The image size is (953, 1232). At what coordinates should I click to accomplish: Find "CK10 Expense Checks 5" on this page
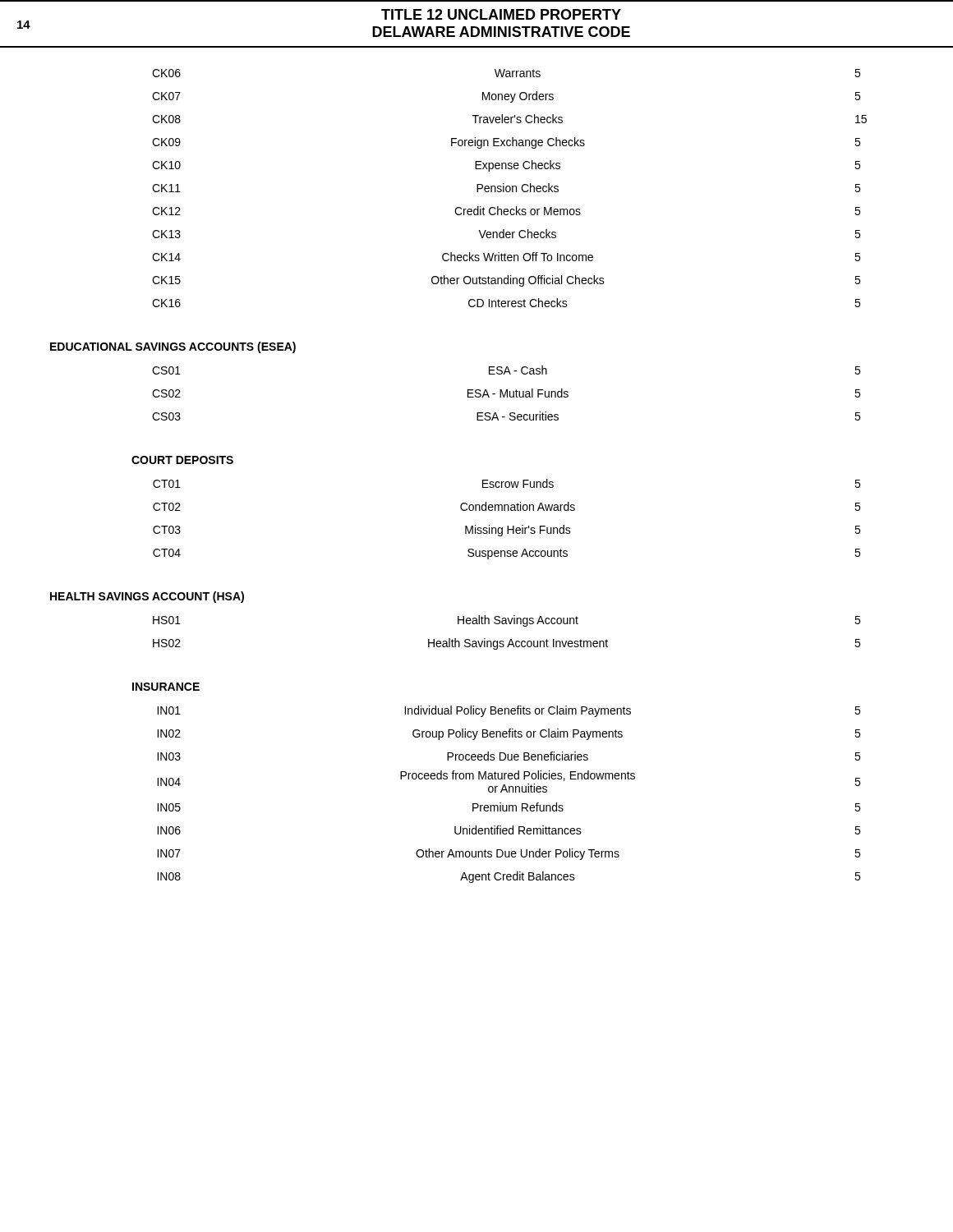(476, 165)
